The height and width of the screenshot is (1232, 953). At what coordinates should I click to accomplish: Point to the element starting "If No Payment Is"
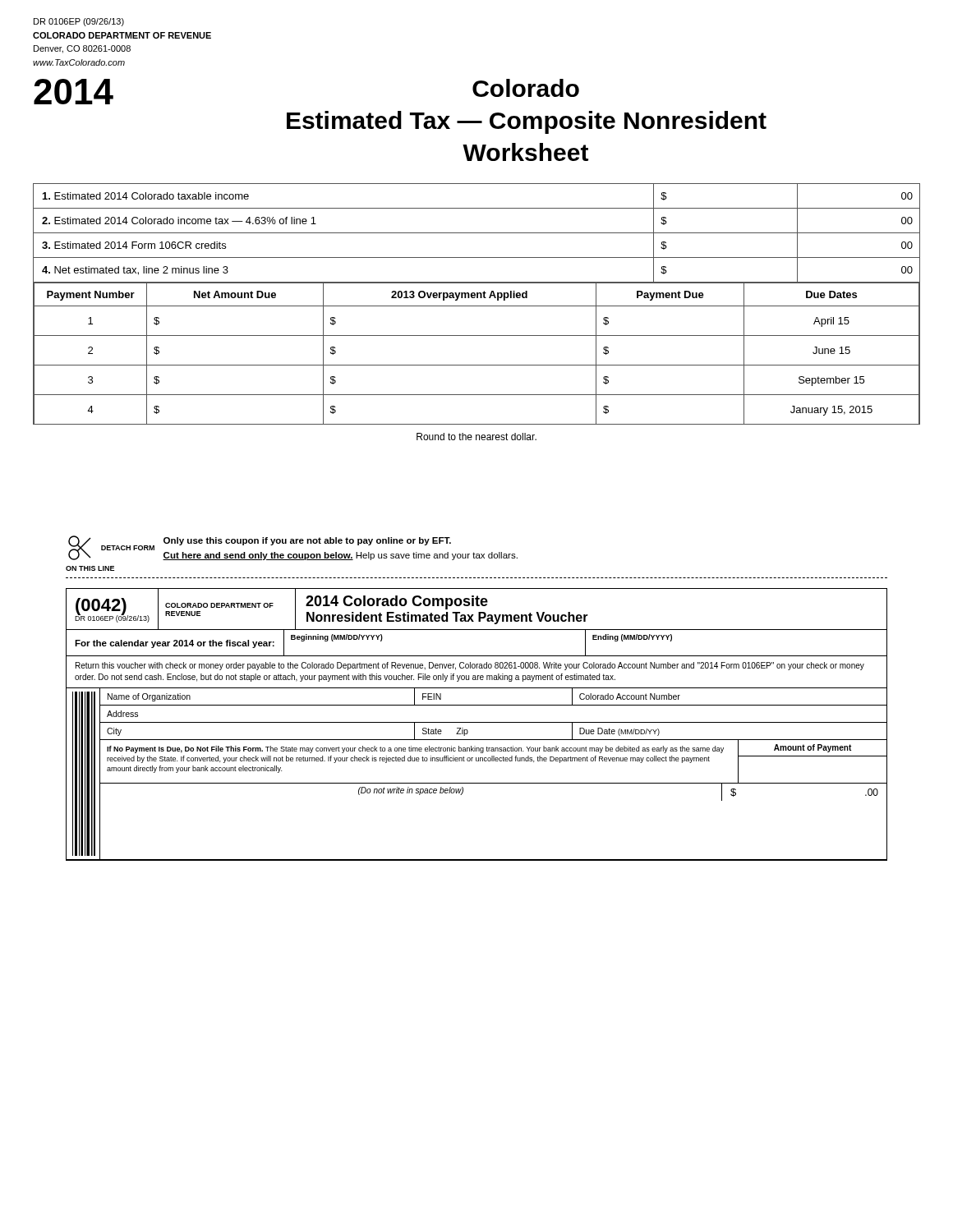click(x=415, y=759)
